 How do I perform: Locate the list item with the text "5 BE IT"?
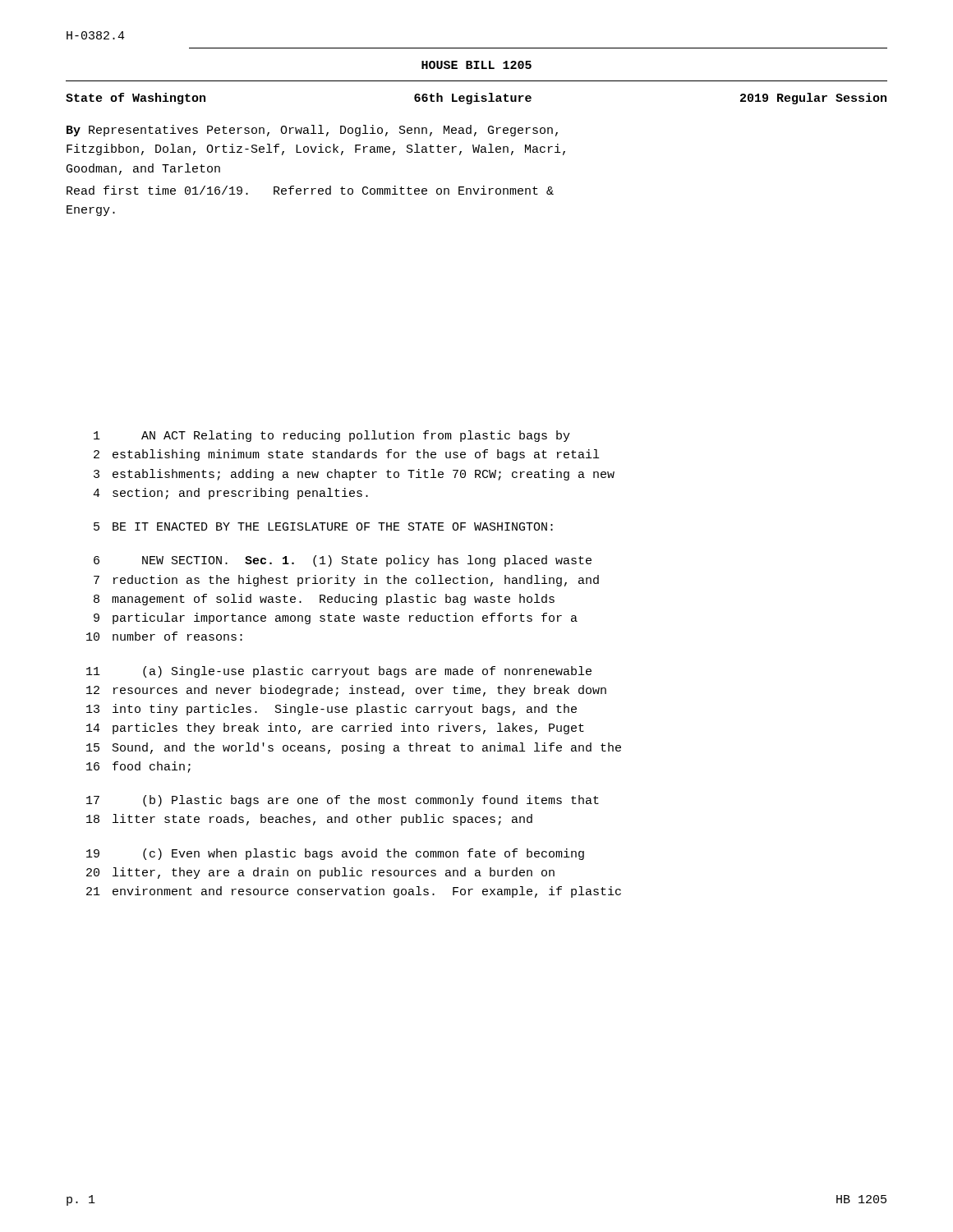click(x=476, y=528)
